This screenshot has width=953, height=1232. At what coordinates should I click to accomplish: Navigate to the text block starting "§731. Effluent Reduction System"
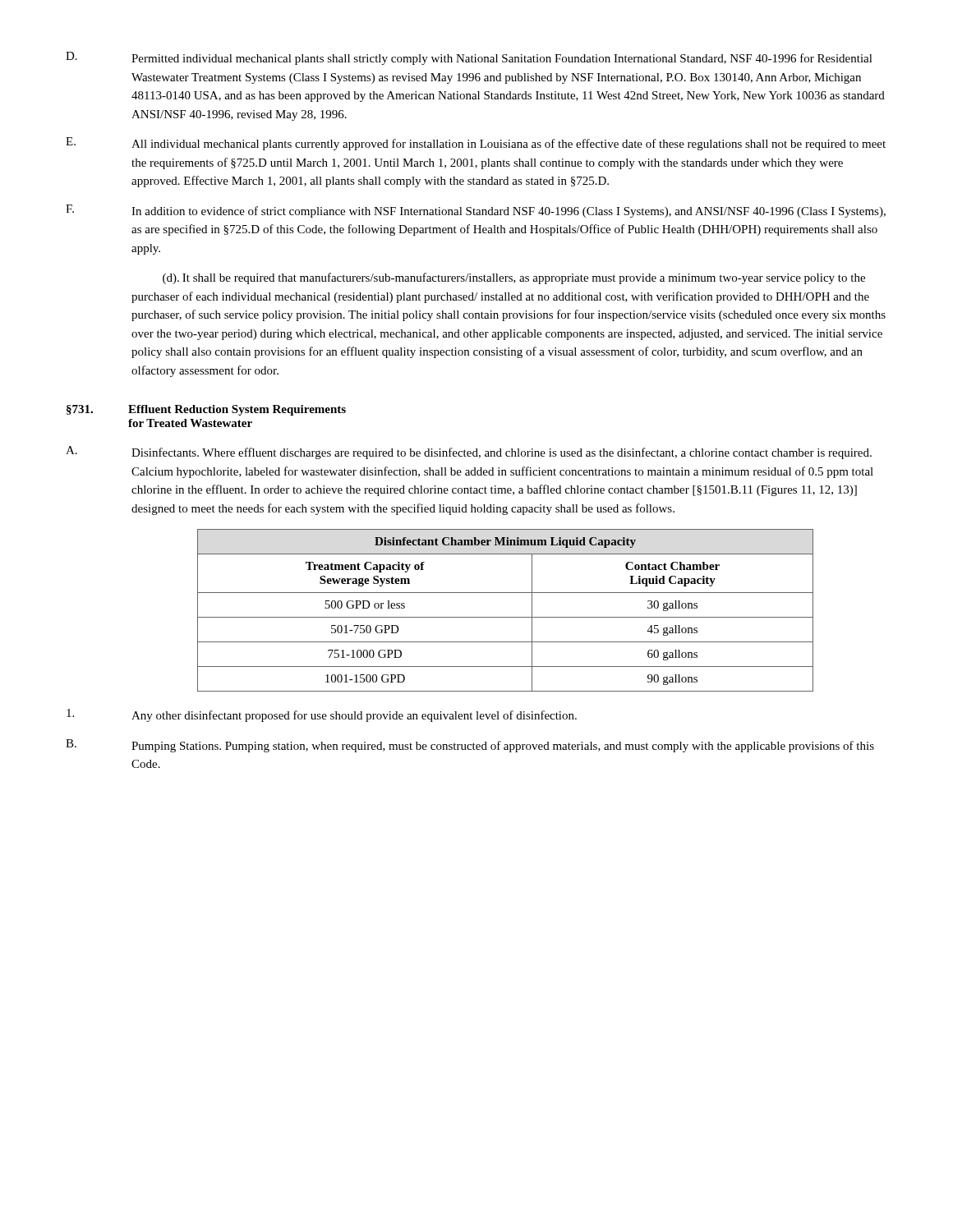coord(206,416)
